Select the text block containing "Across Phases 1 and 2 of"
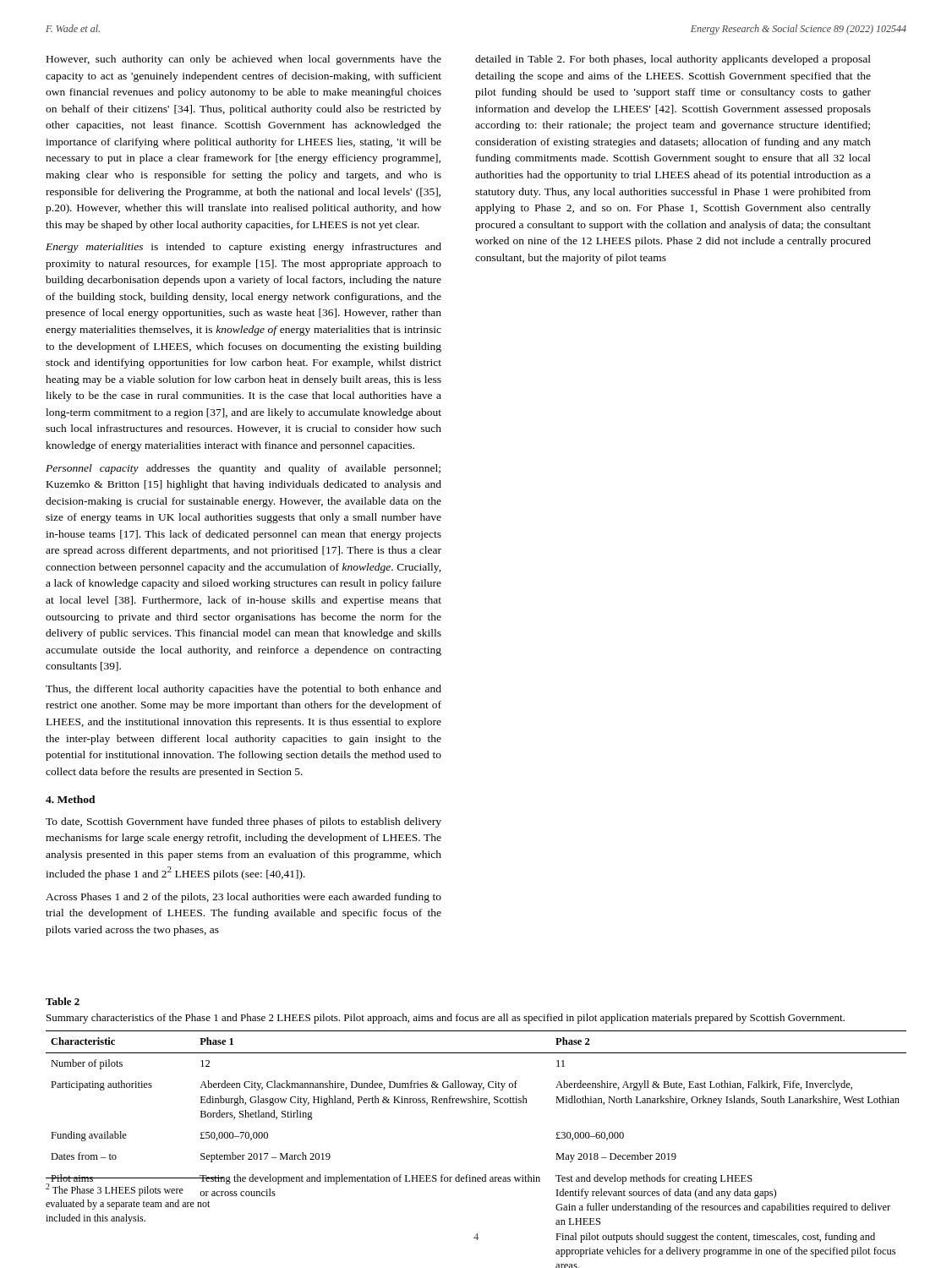Image resolution: width=952 pixels, height=1268 pixels. click(244, 913)
